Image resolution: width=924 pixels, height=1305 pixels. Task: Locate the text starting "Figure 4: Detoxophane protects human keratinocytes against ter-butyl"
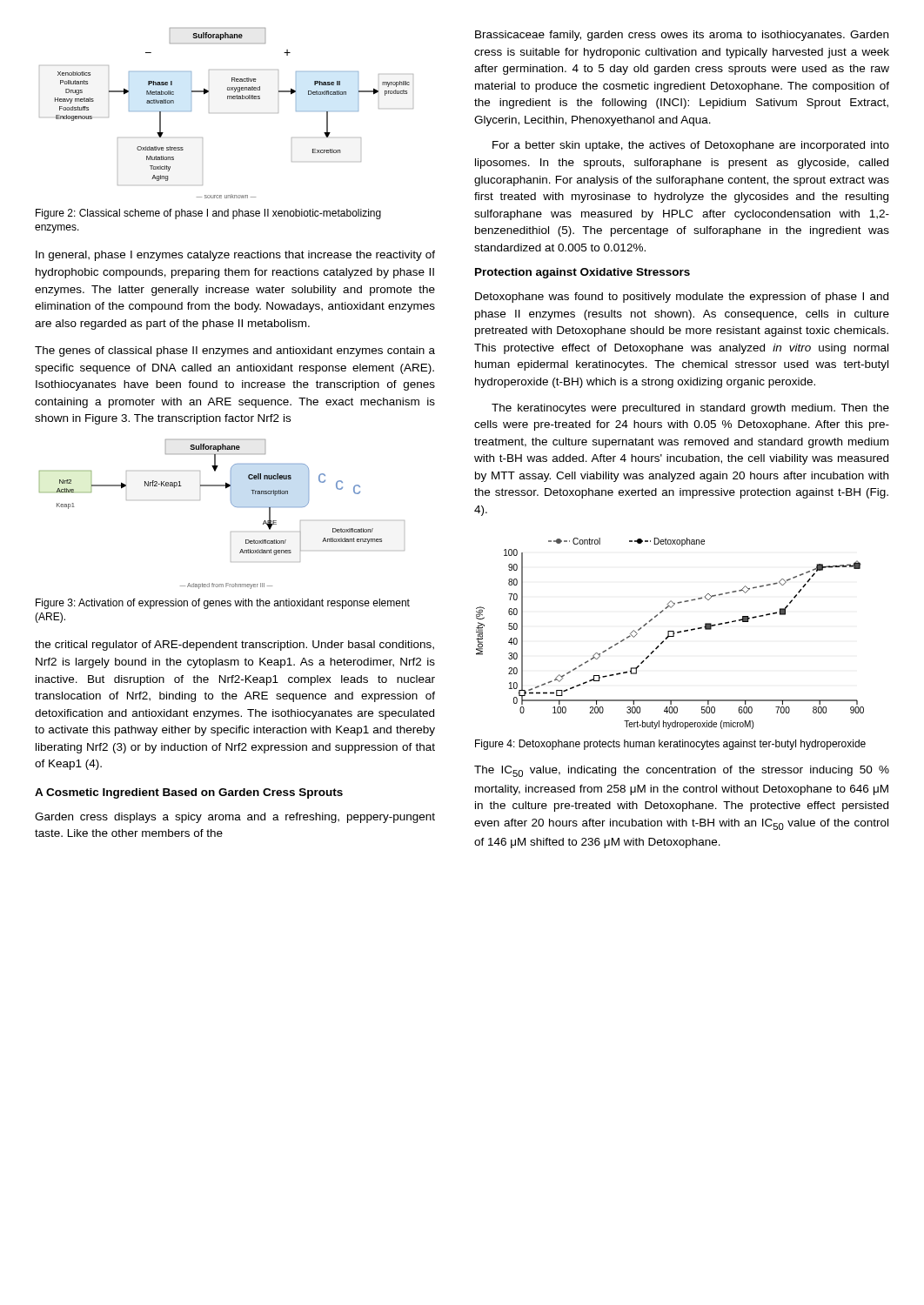670,743
